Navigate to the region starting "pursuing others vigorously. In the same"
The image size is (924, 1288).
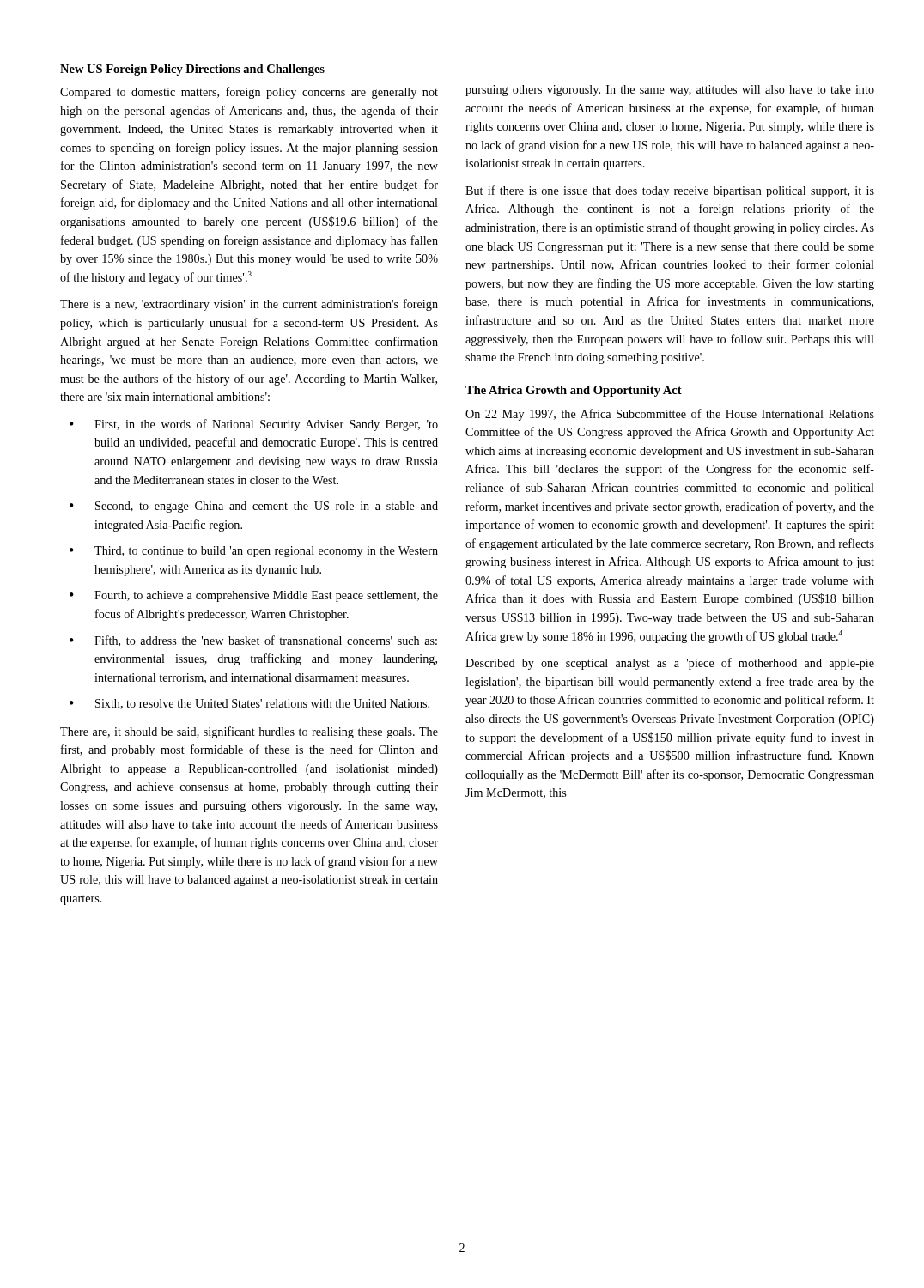pos(670,126)
